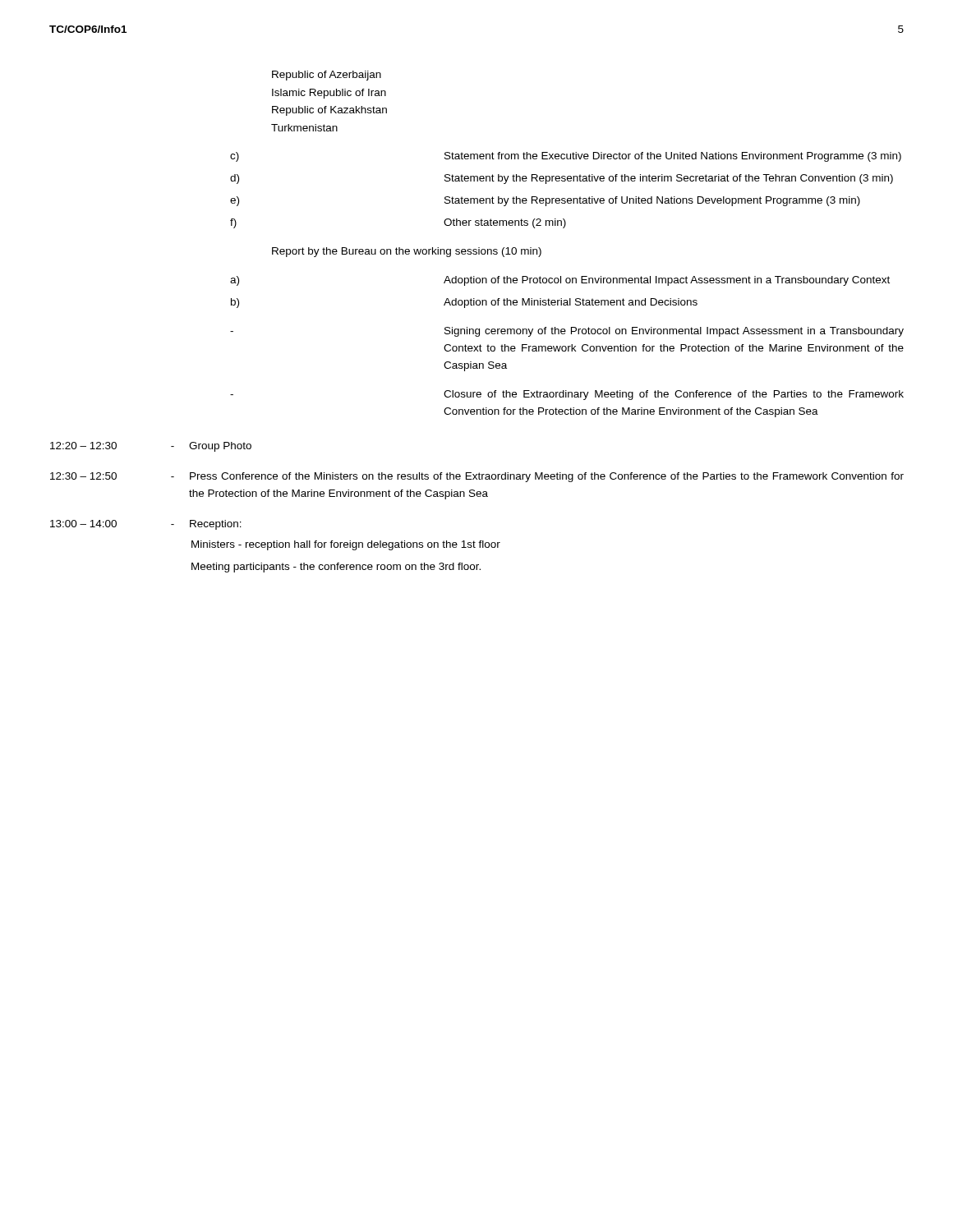The image size is (953, 1232).
Task: Click on the region starting "Ministers - reception hall for foreign delegations"
Action: (x=345, y=544)
